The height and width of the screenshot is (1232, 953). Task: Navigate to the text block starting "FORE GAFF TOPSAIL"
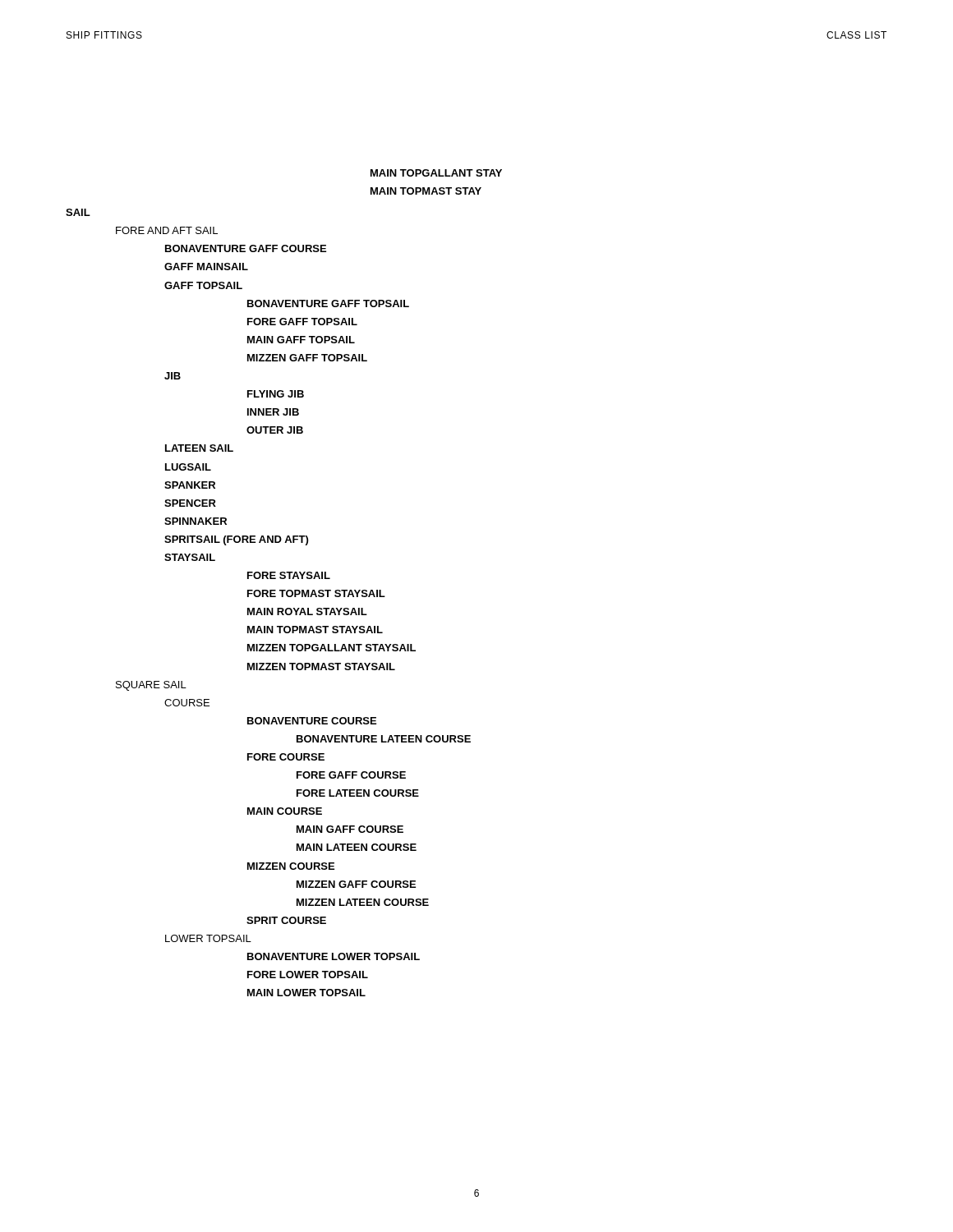click(302, 321)
